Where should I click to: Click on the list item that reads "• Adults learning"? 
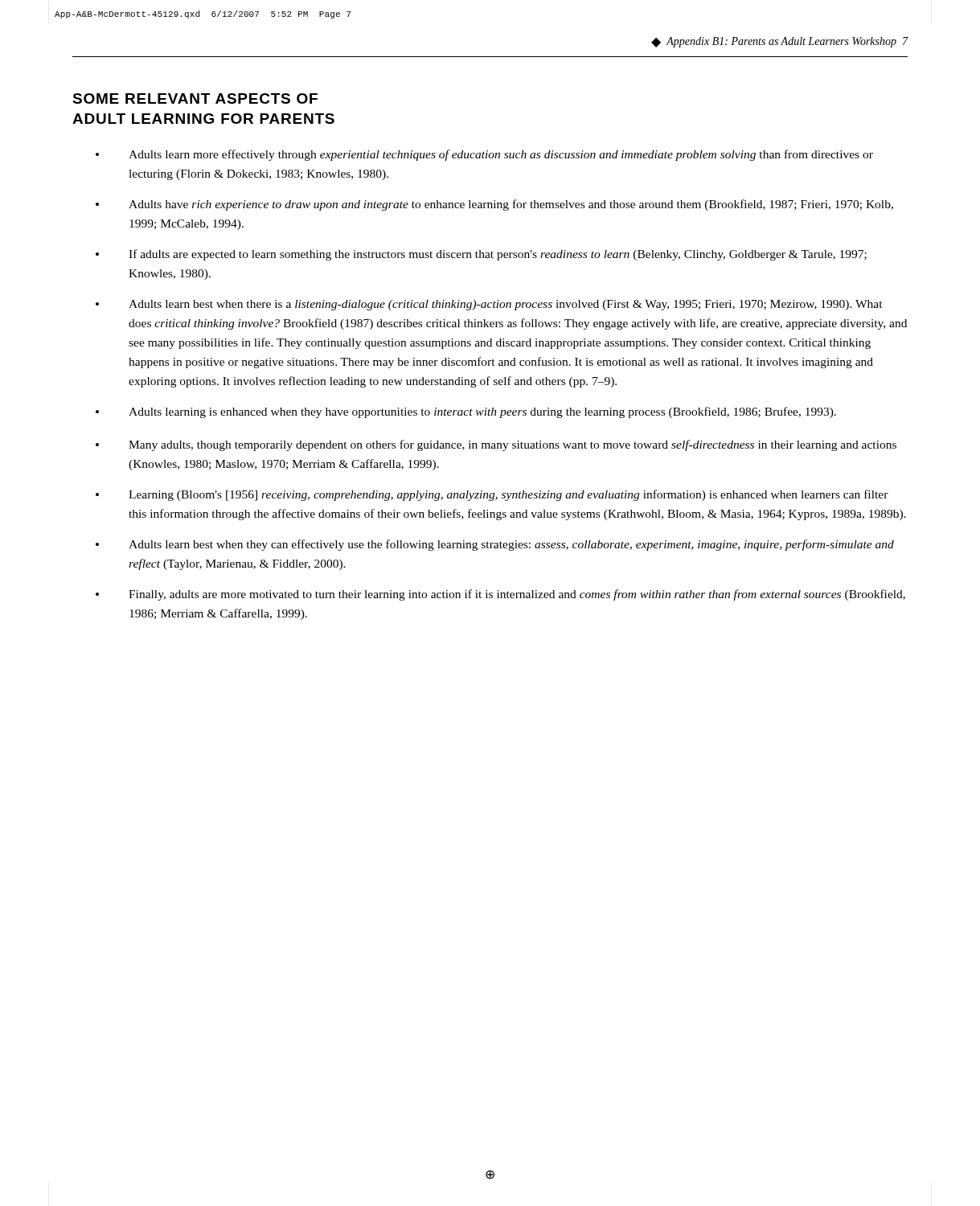pyautogui.click(x=490, y=413)
